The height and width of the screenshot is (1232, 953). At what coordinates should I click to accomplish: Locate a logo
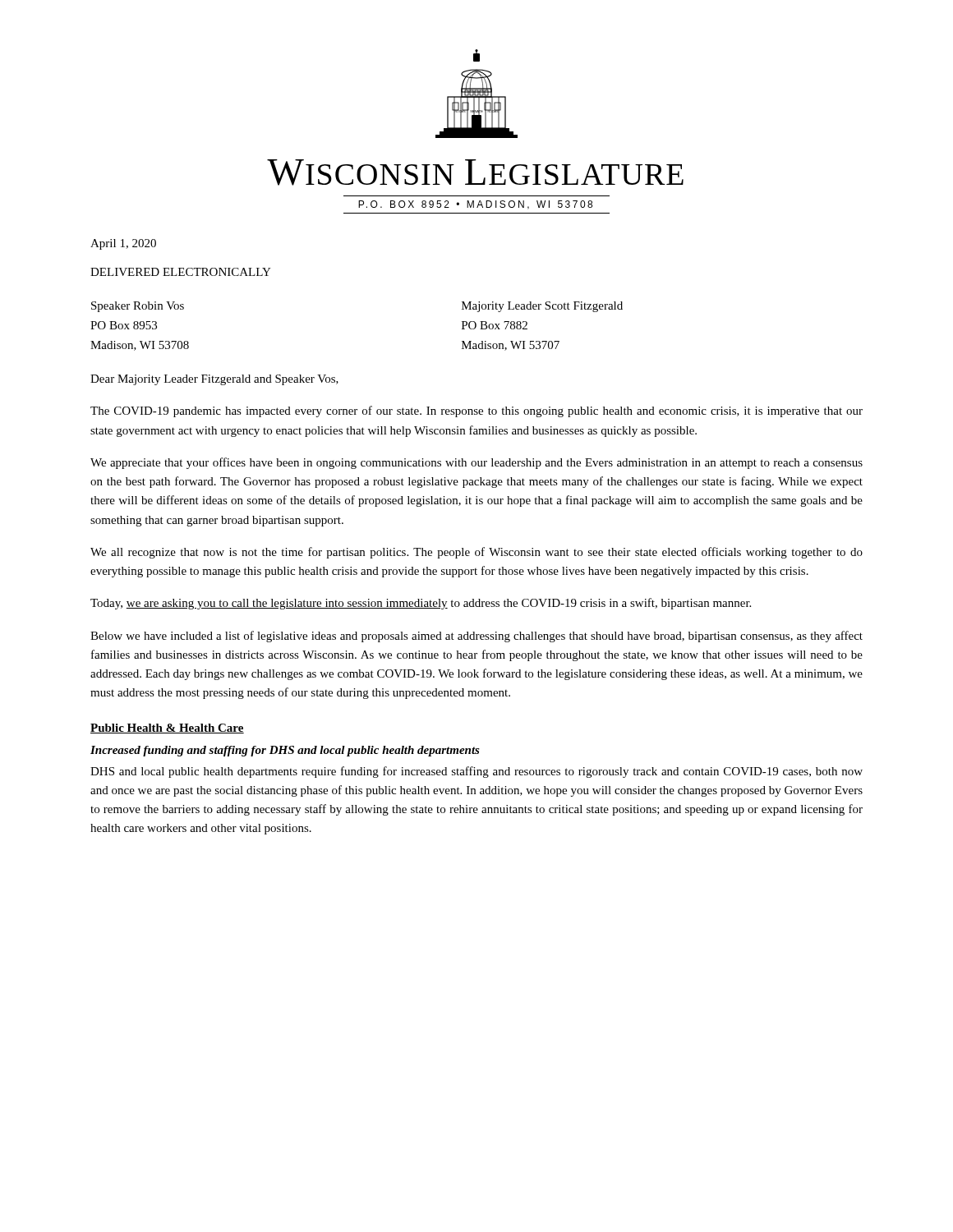[x=476, y=131]
